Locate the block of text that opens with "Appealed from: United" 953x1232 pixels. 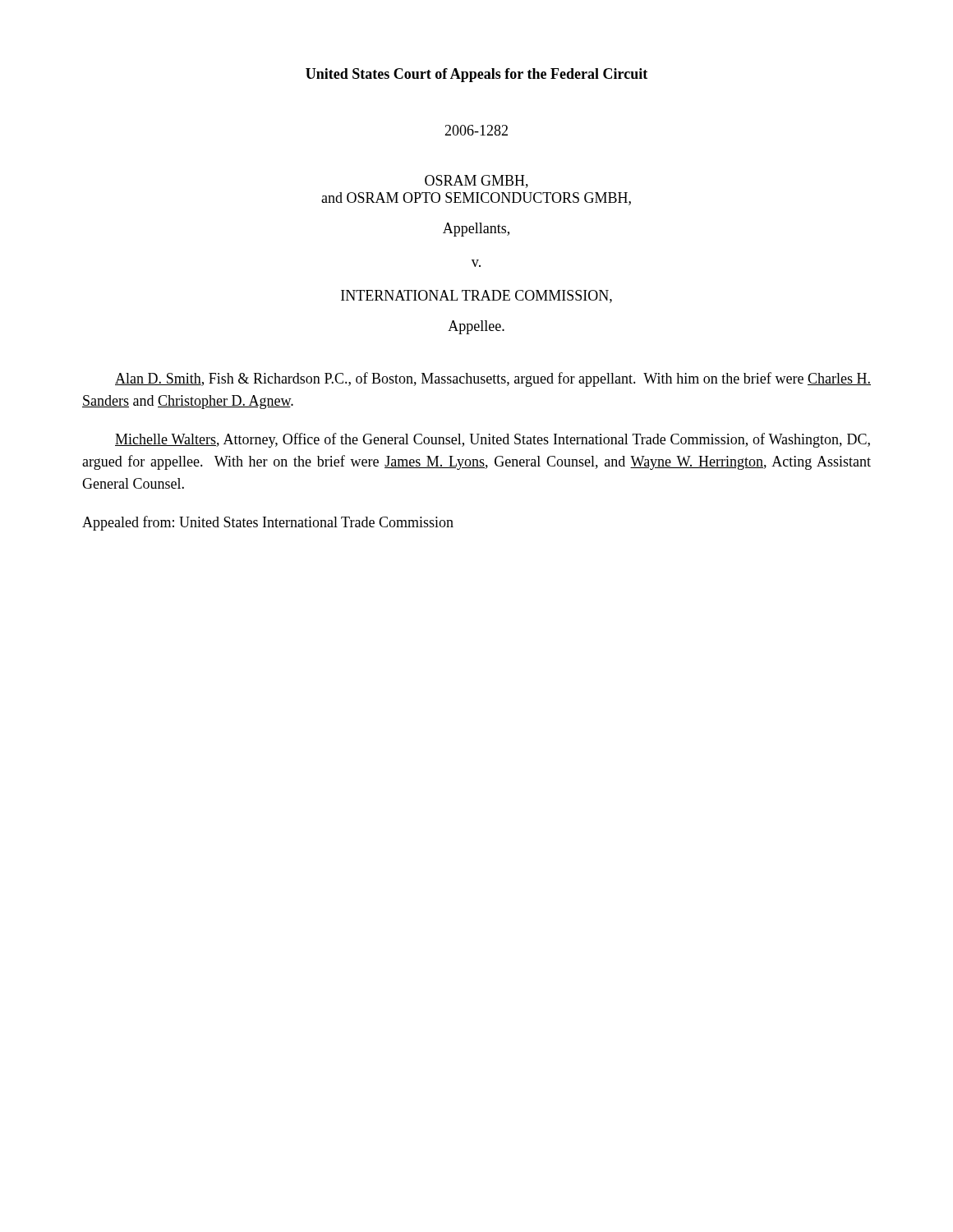point(268,522)
